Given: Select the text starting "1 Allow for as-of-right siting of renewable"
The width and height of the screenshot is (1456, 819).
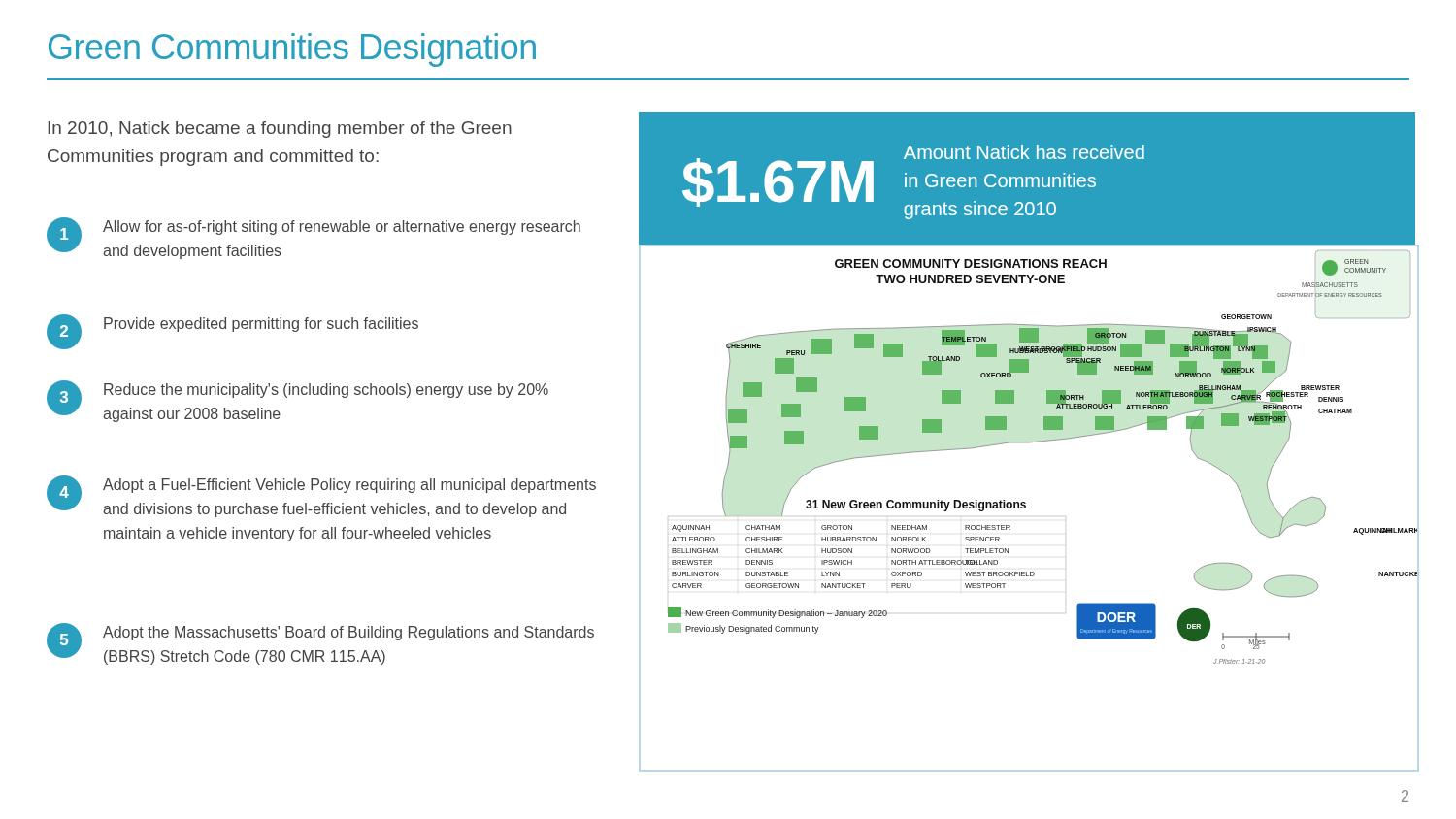Looking at the screenshot, I should pos(328,239).
